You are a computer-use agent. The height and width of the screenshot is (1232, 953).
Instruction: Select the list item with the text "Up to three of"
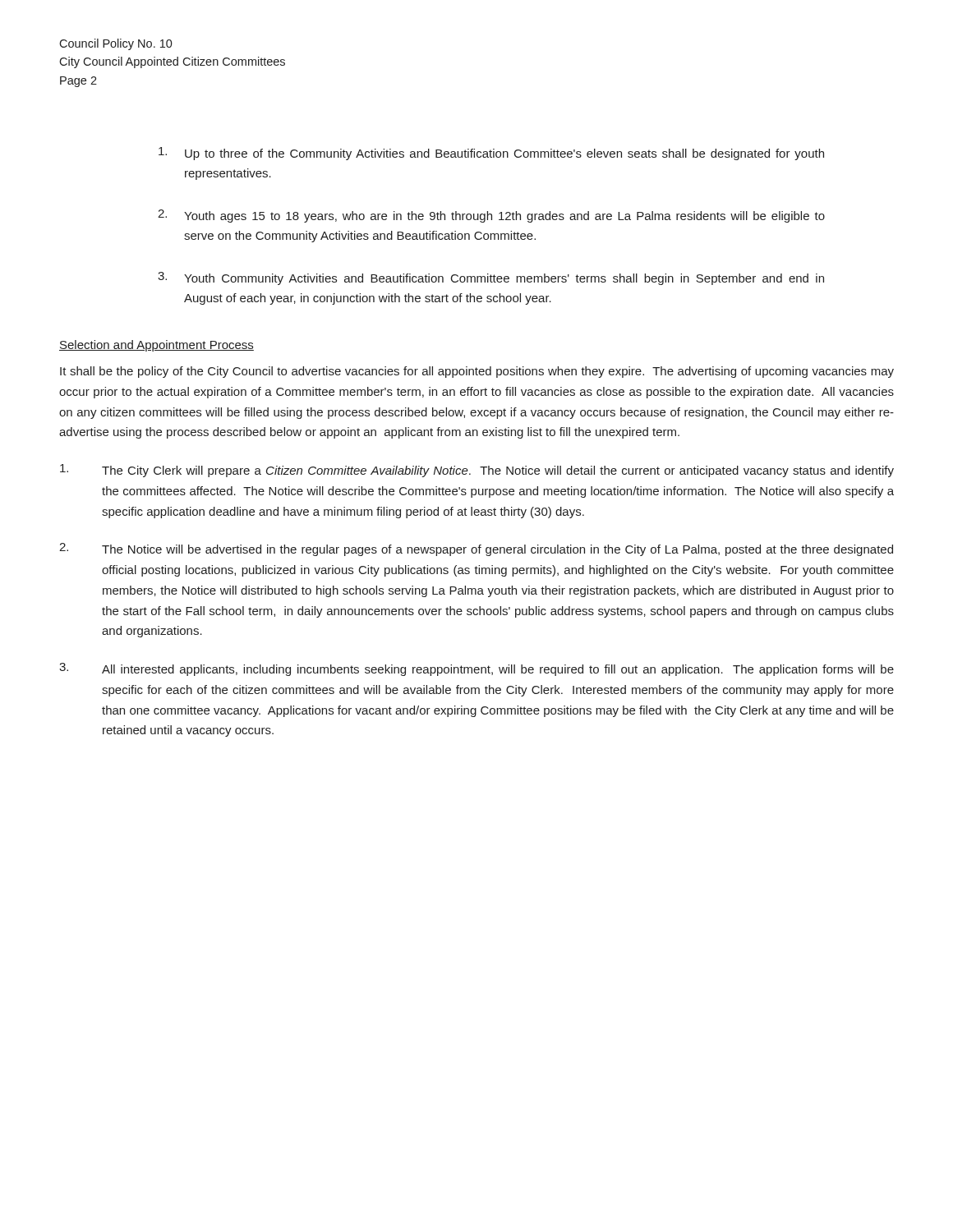[491, 163]
